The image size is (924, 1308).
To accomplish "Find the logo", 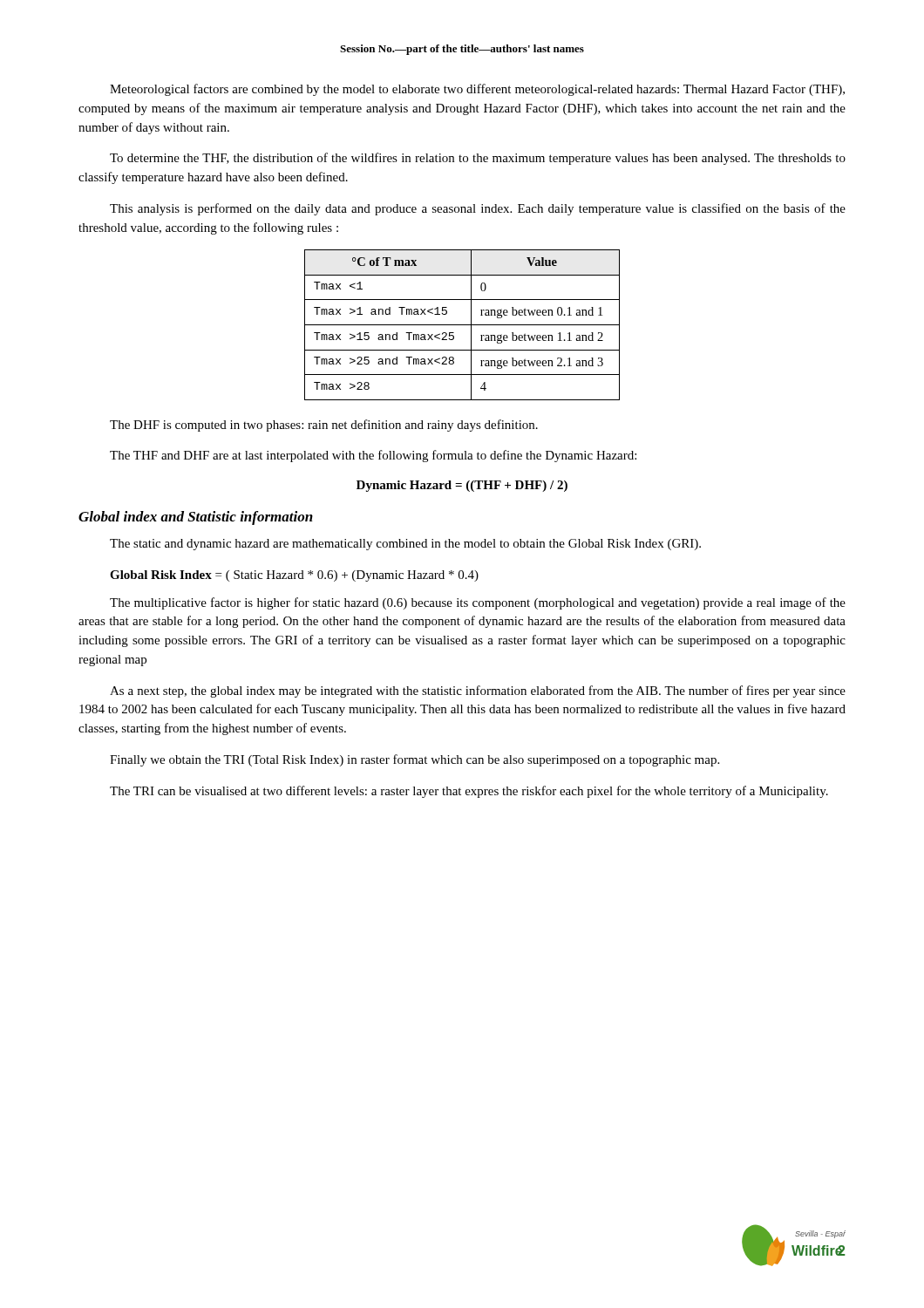I will (789, 1245).
